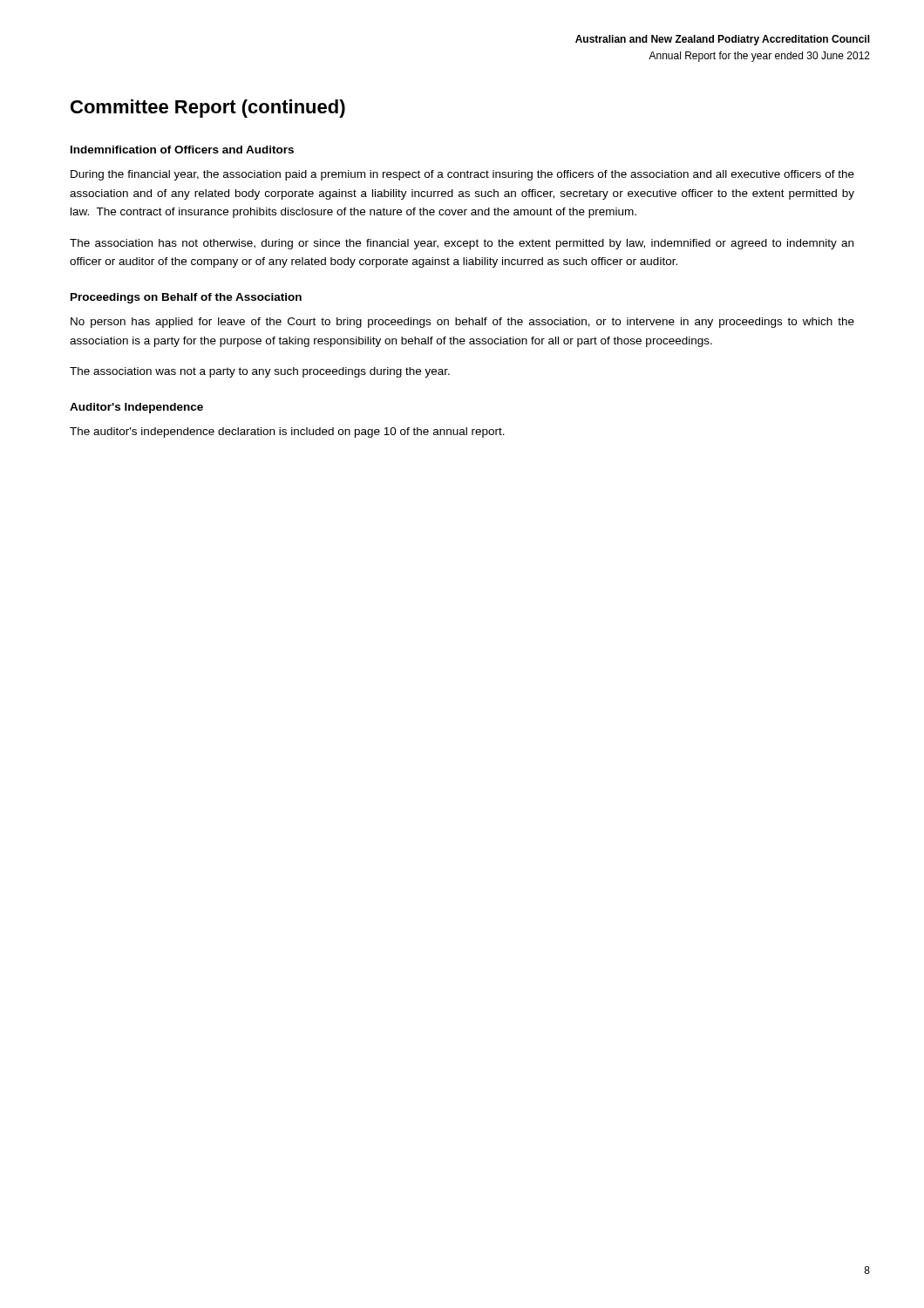
Task: Find "Committee Report (continued)" on this page
Action: tap(208, 107)
